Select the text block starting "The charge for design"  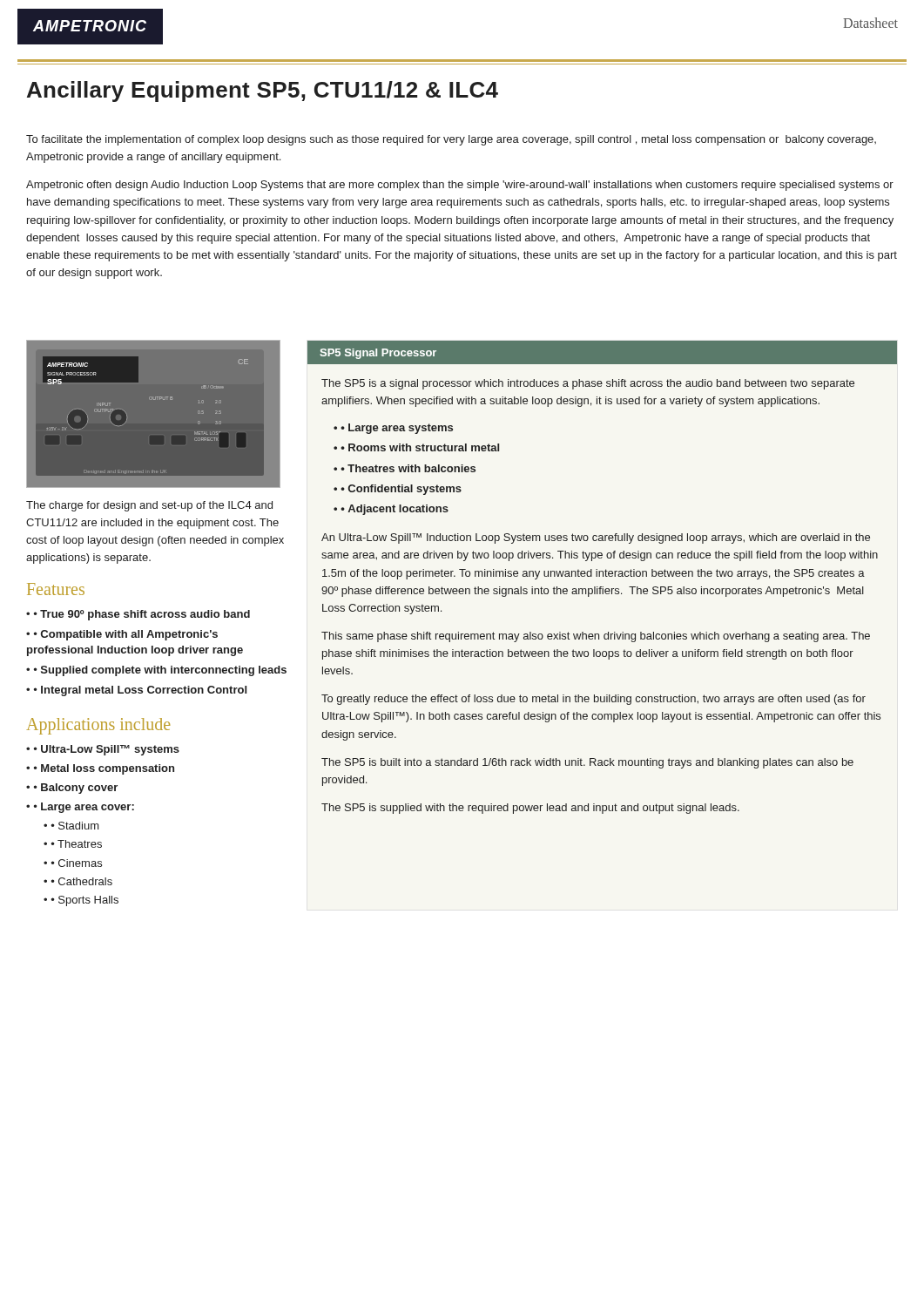point(157,532)
